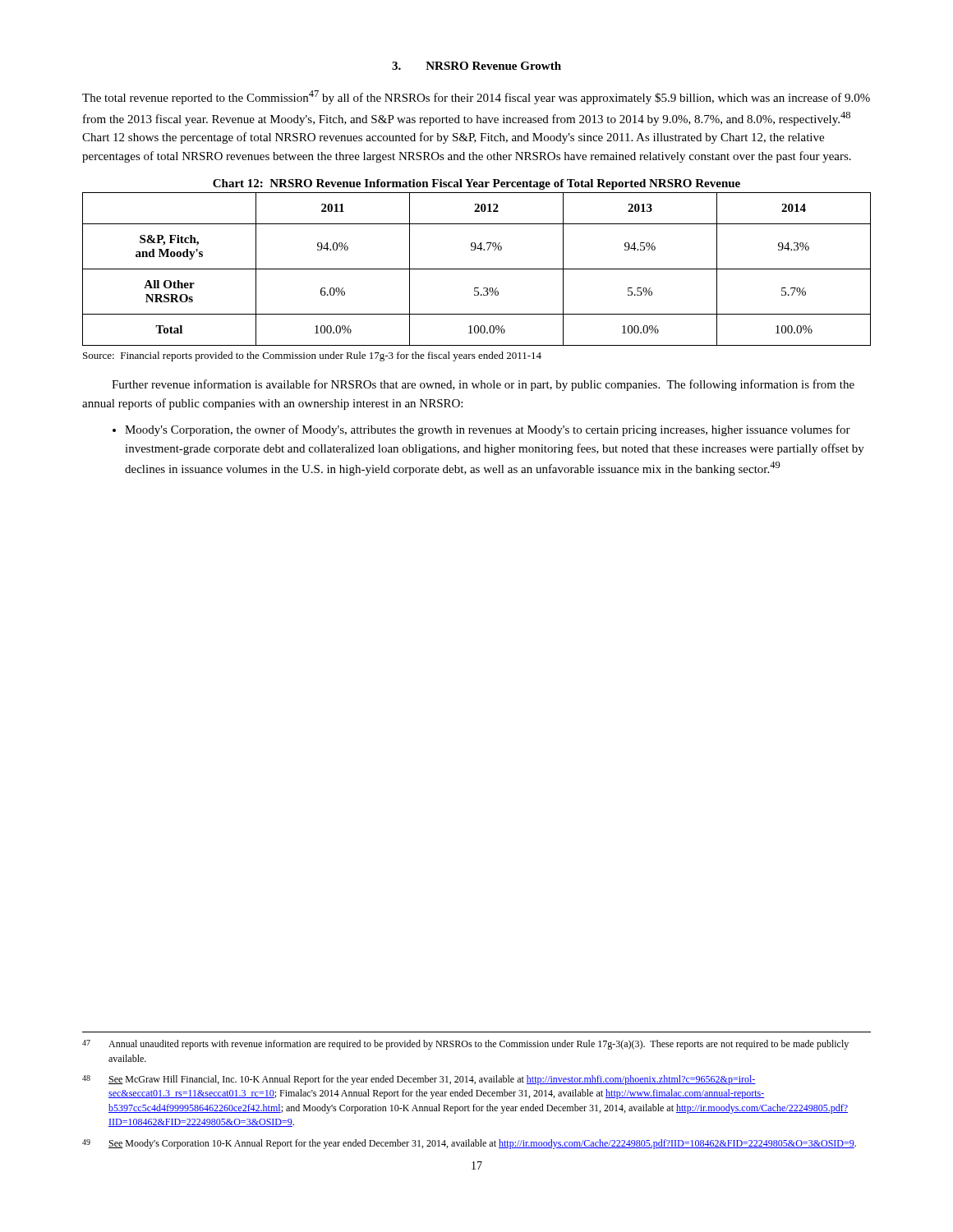Viewport: 953px width, 1232px height.
Task: Find the text block with the text "Further revenue information is available for"
Action: coord(468,394)
